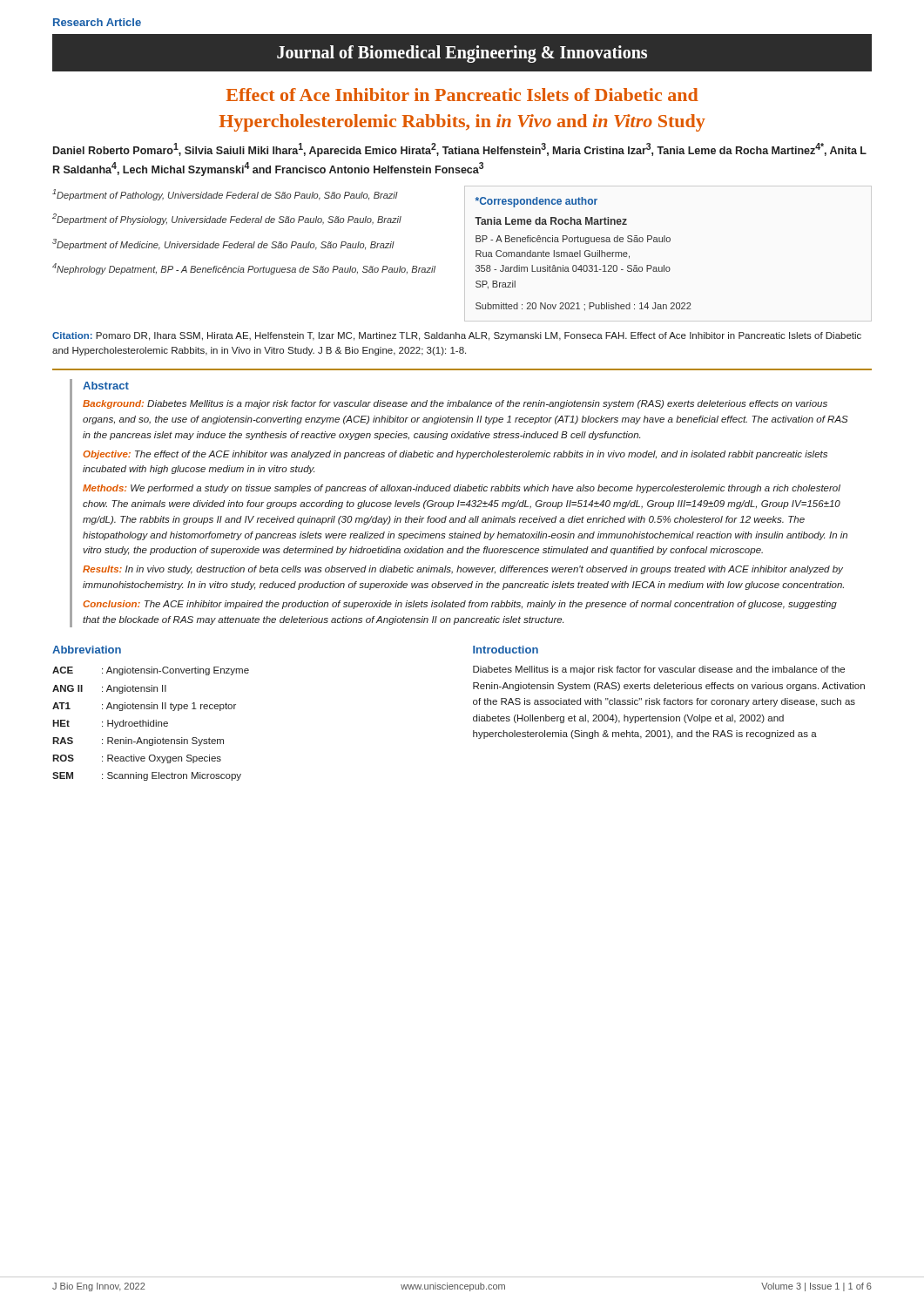The width and height of the screenshot is (924, 1307).
Task: Select the block starting "Background: Diabetes Mellitus is a major risk"
Action: point(465,419)
